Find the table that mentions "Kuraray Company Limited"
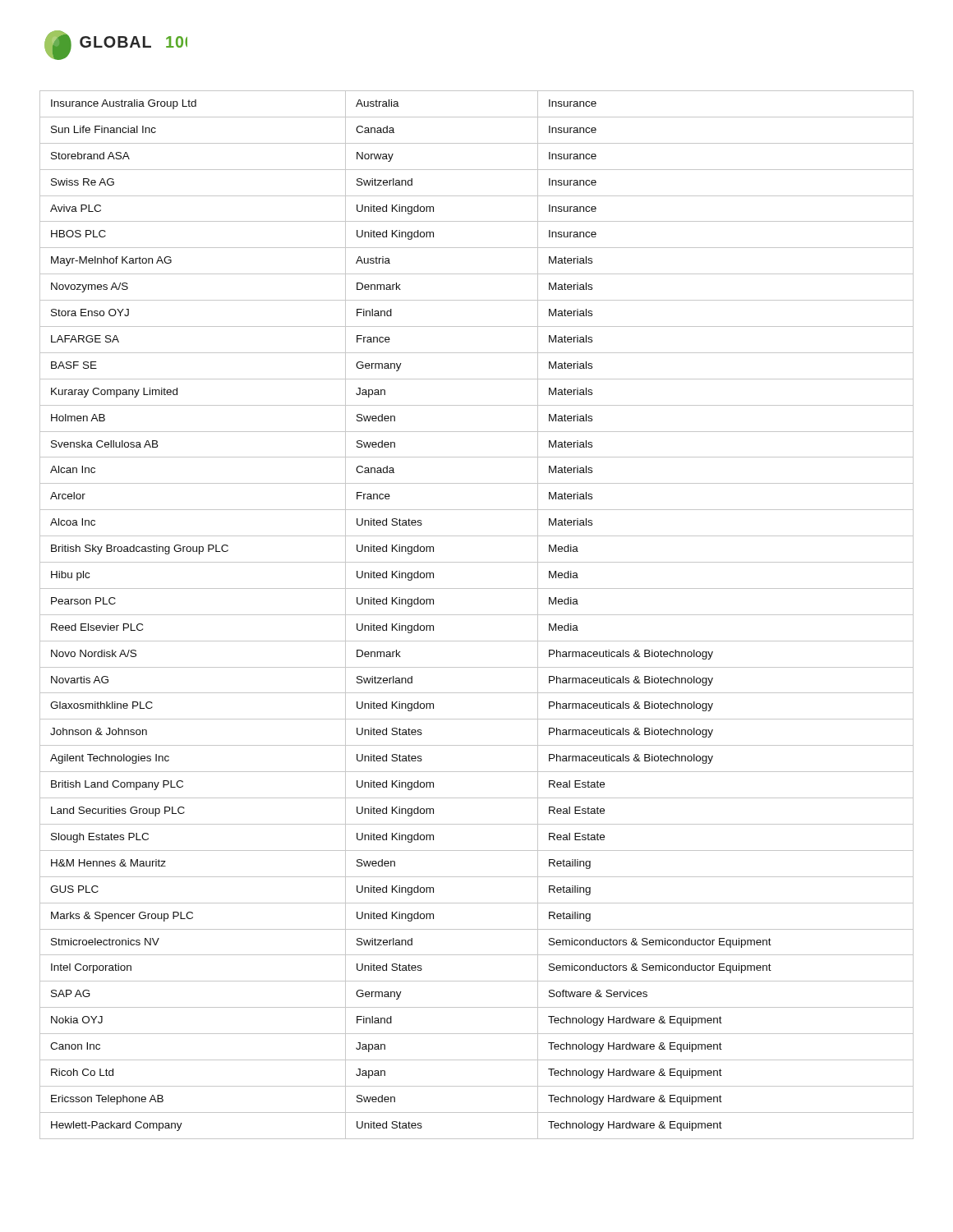Screen dimensions: 1232x953 [476, 615]
